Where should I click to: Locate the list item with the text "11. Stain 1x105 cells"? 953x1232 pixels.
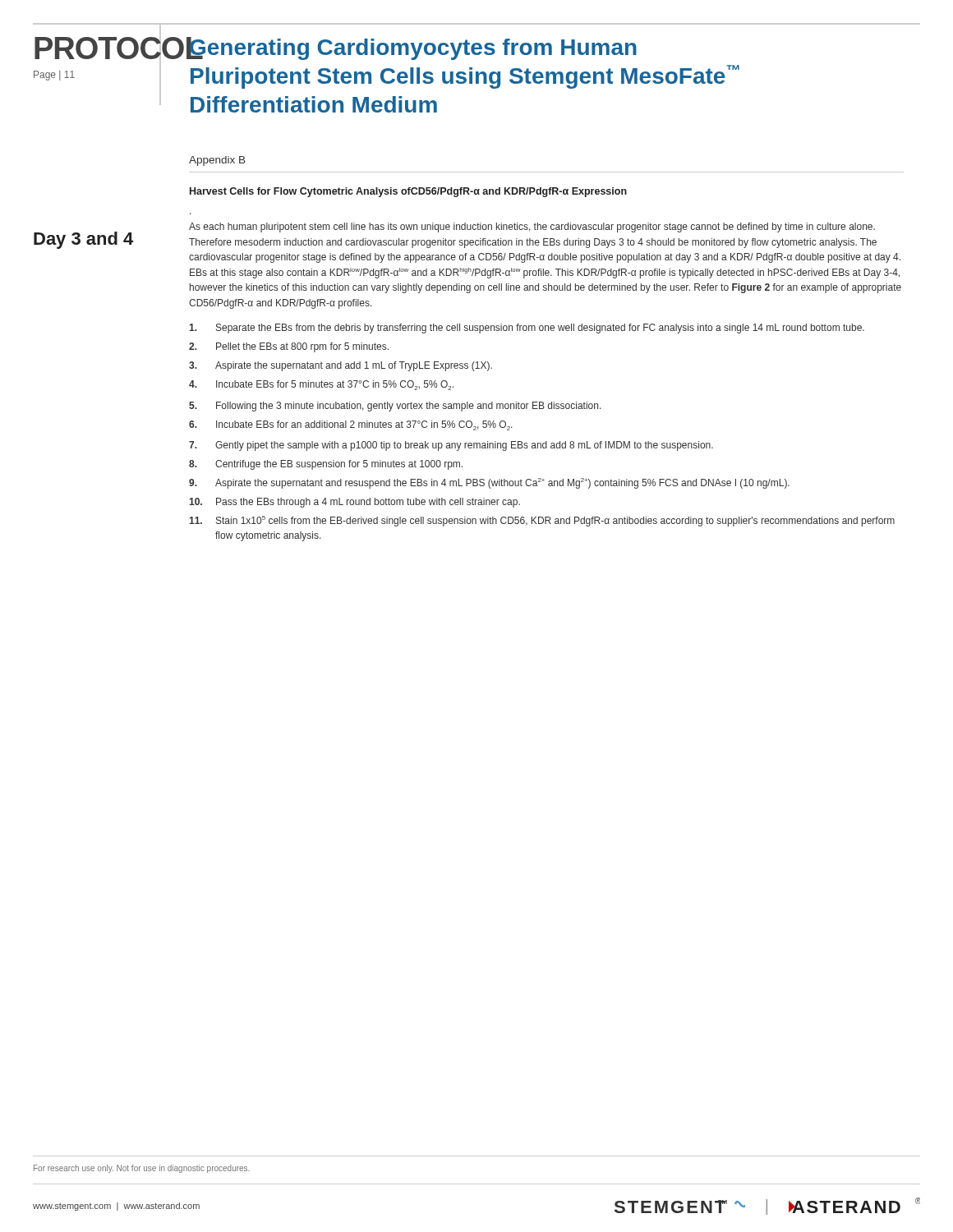pyautogui.click(x=546, y=528)
